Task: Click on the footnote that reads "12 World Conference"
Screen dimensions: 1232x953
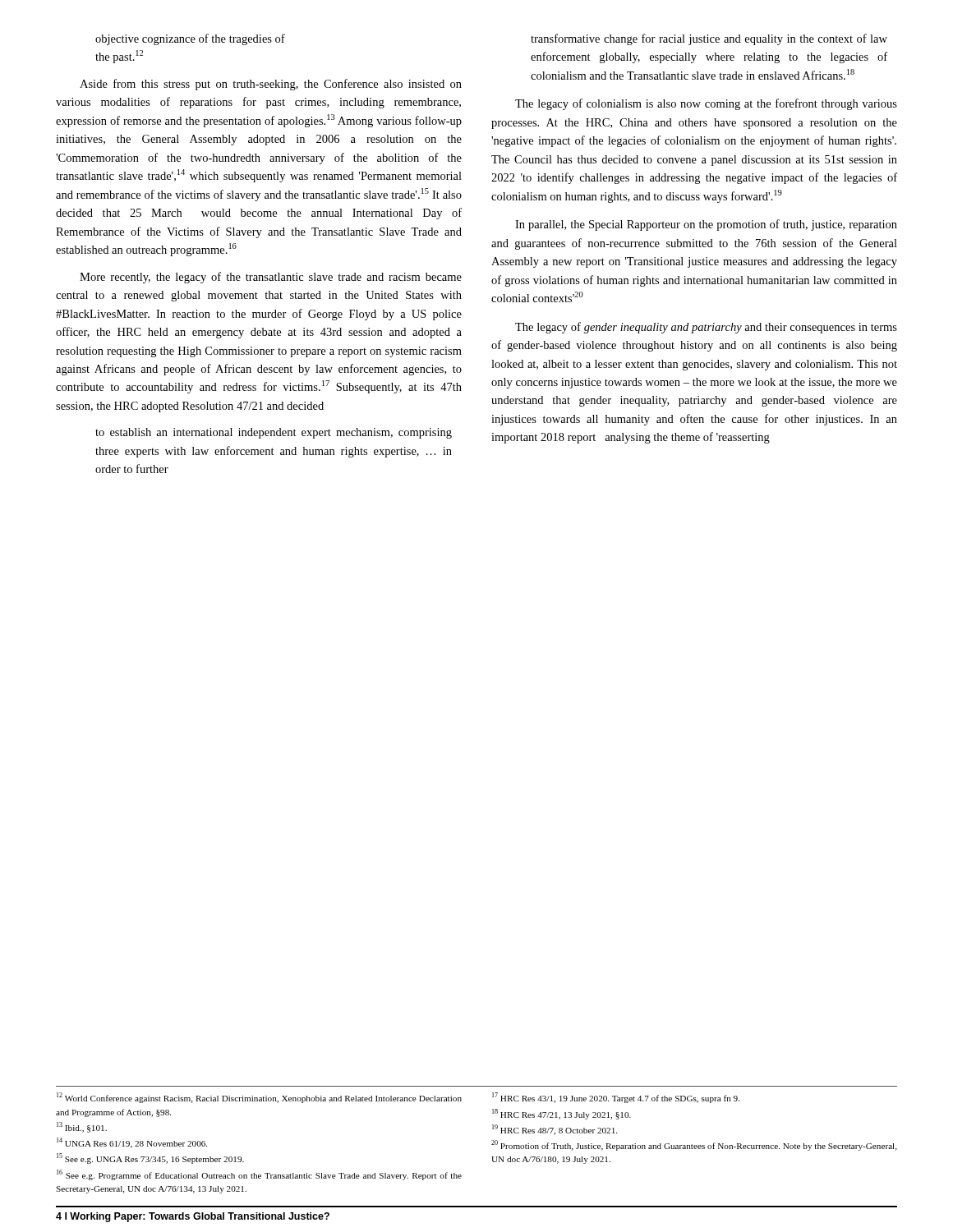Action: click(259, 1105)
